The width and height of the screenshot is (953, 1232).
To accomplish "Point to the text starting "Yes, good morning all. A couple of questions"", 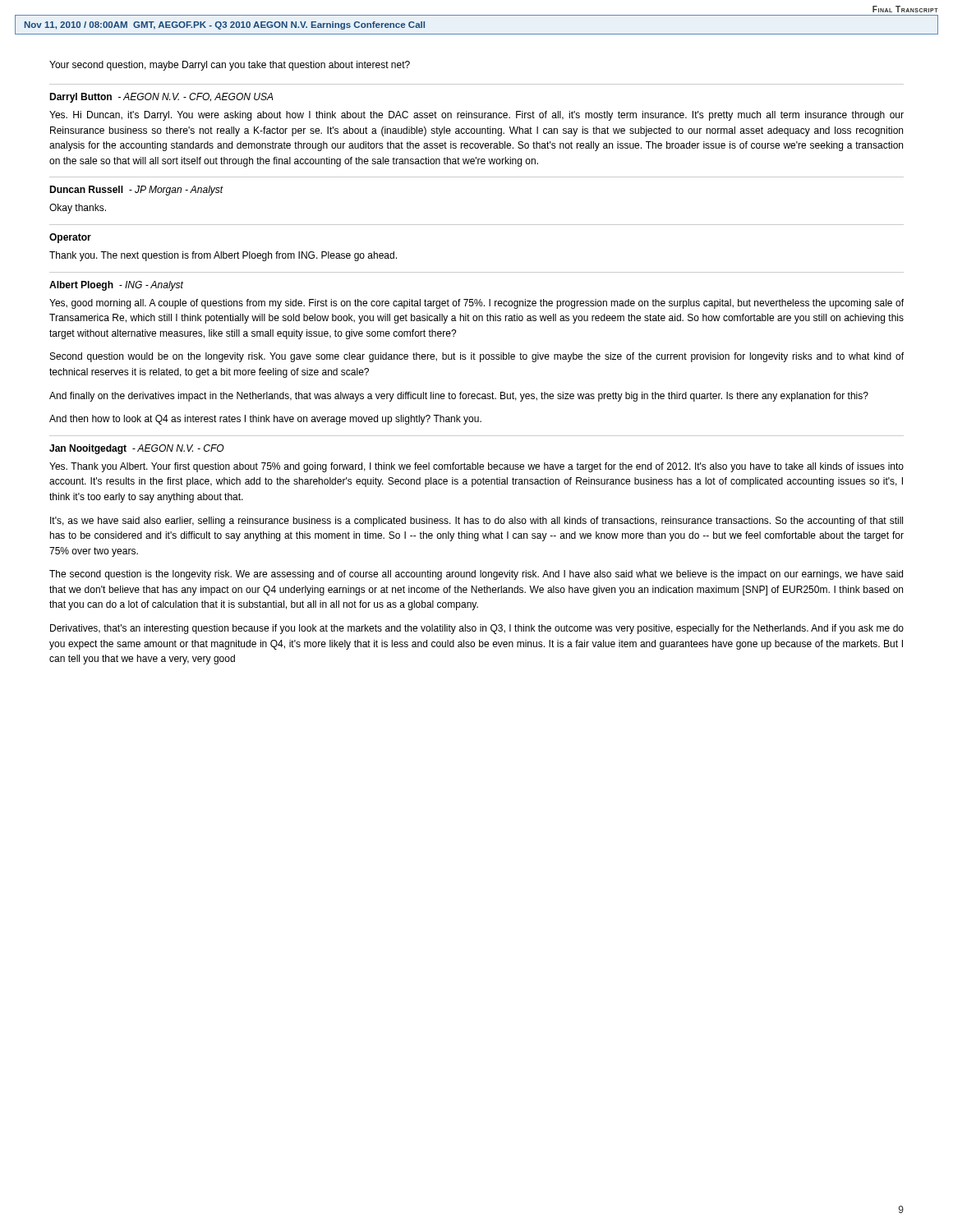I will coord(476,318).
